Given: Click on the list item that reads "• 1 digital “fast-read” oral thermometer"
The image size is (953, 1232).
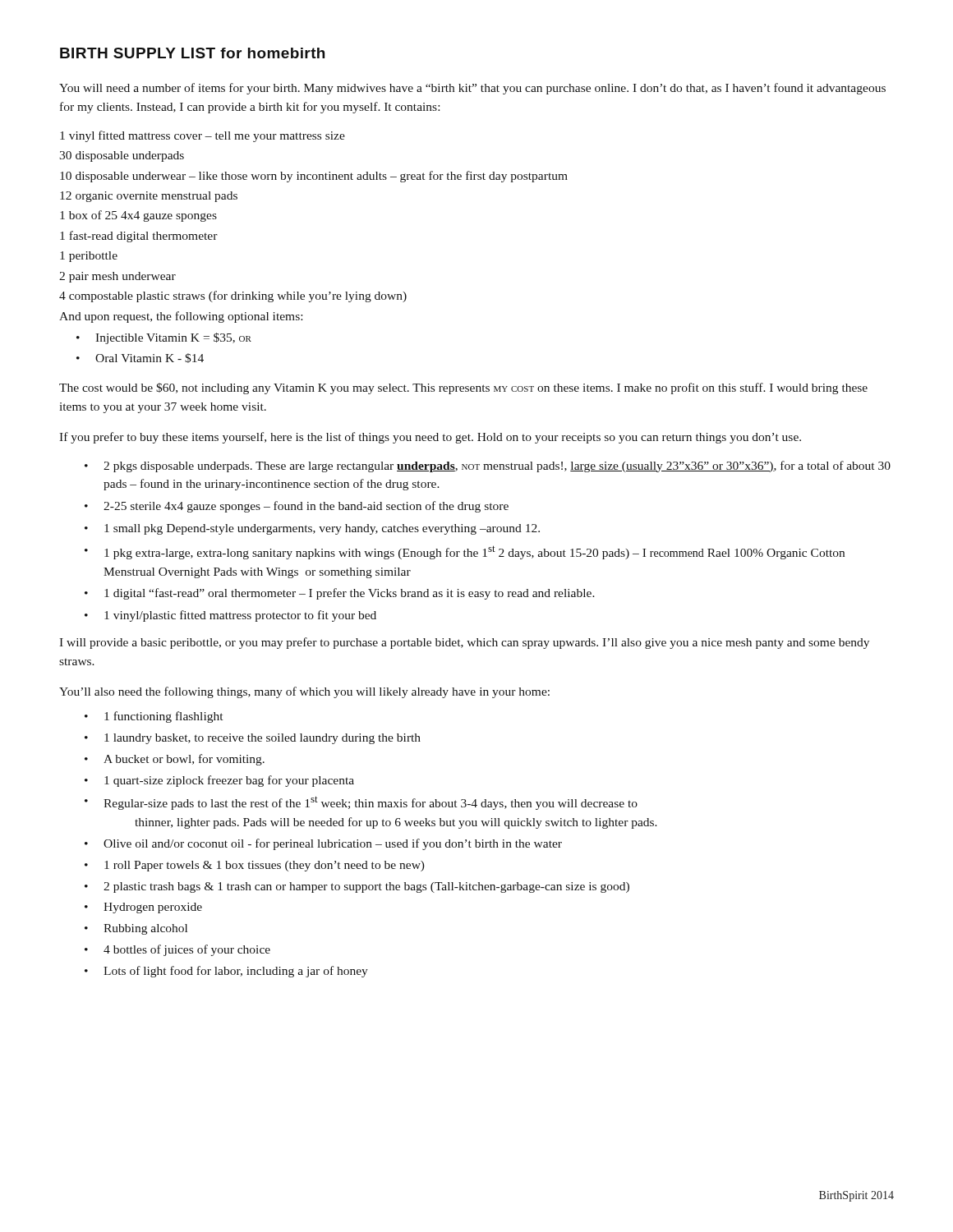Looking at the screenshot, I should pyautogui.click(x=339, y=594).
